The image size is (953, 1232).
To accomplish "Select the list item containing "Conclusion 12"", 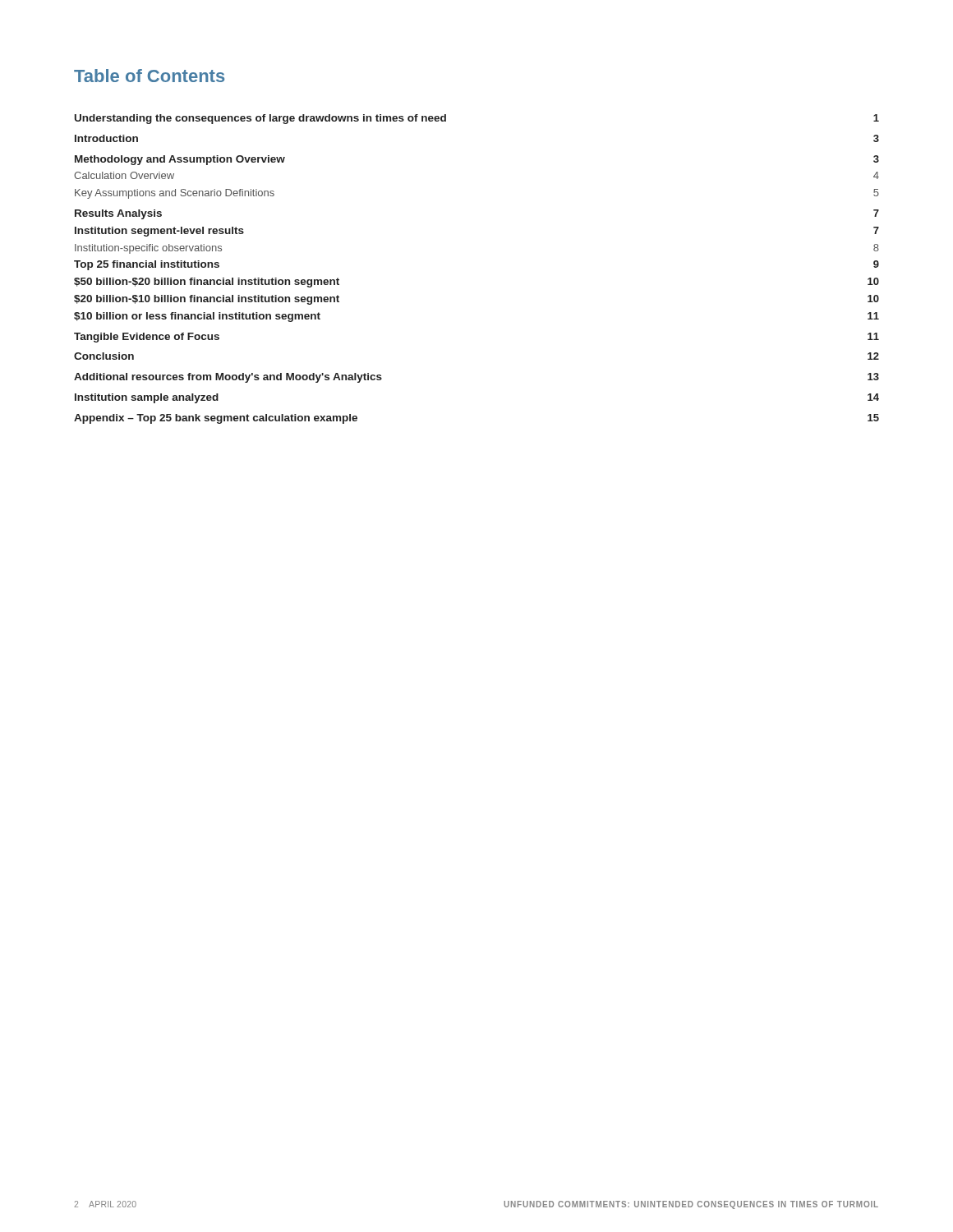I will pyautogui.click(x=103, y=356).
